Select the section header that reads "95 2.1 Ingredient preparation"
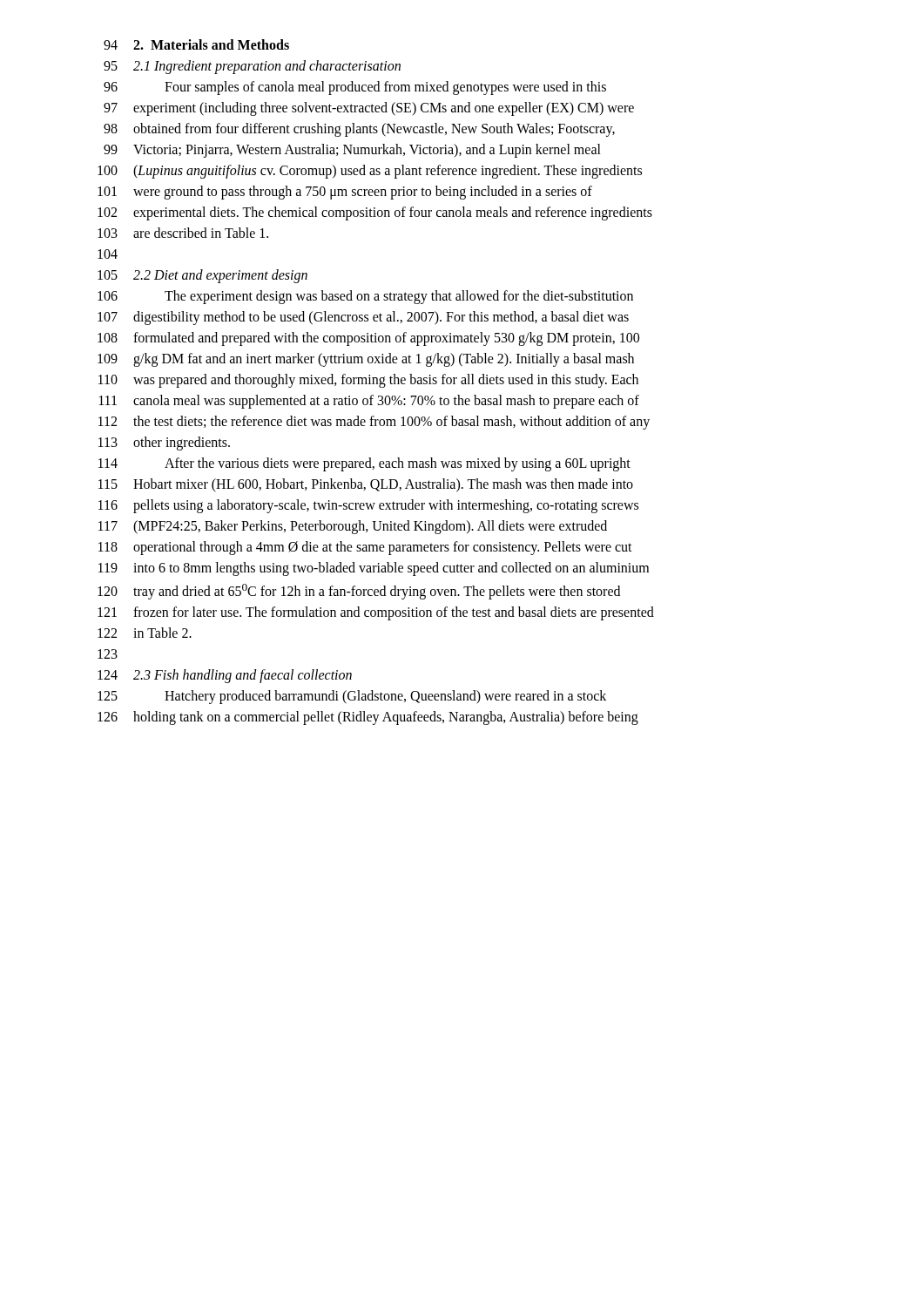Viewport: 924px width, 1307px height. pos(252,67)
